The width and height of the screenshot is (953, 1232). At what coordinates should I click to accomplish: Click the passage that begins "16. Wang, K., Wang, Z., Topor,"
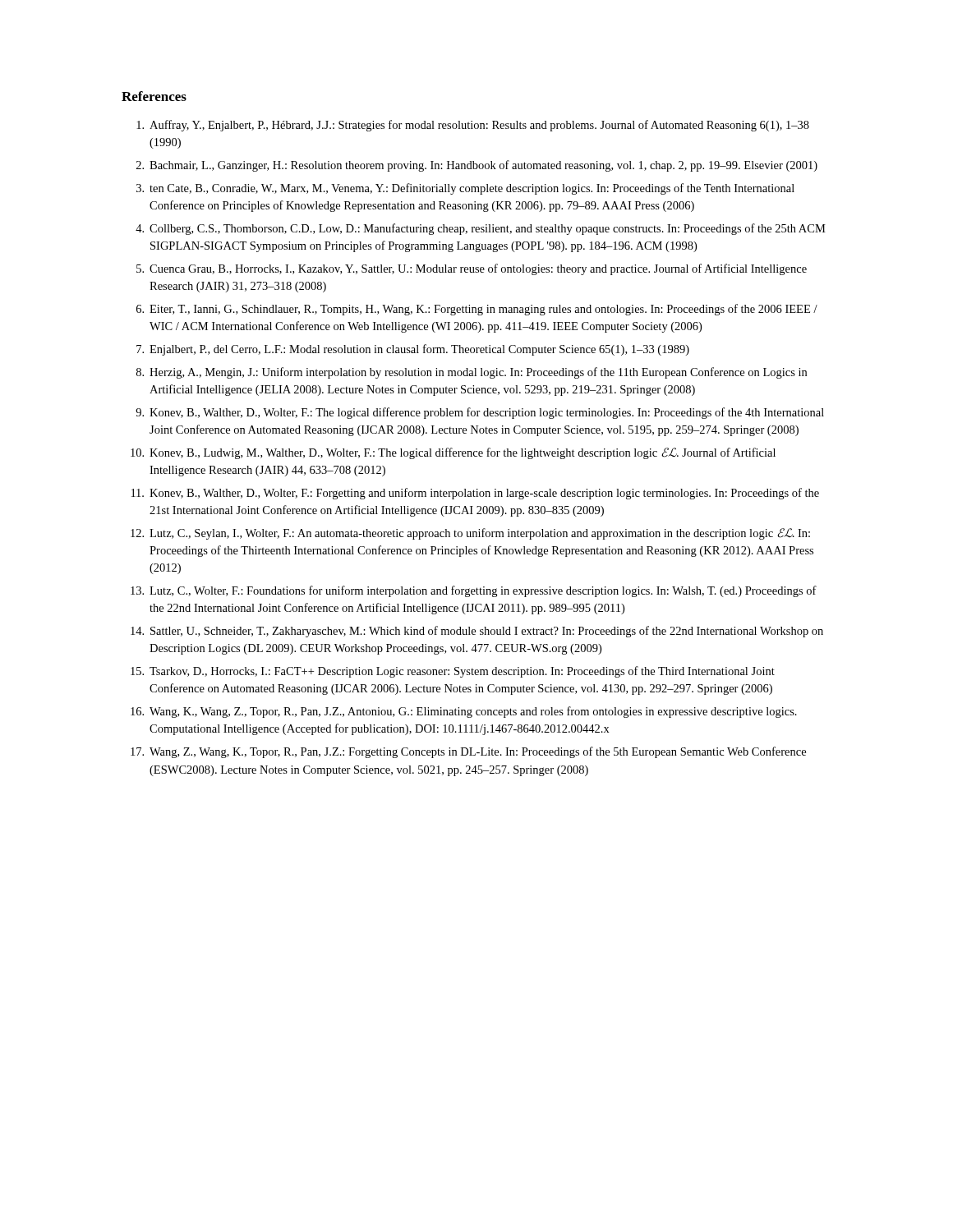476,721
